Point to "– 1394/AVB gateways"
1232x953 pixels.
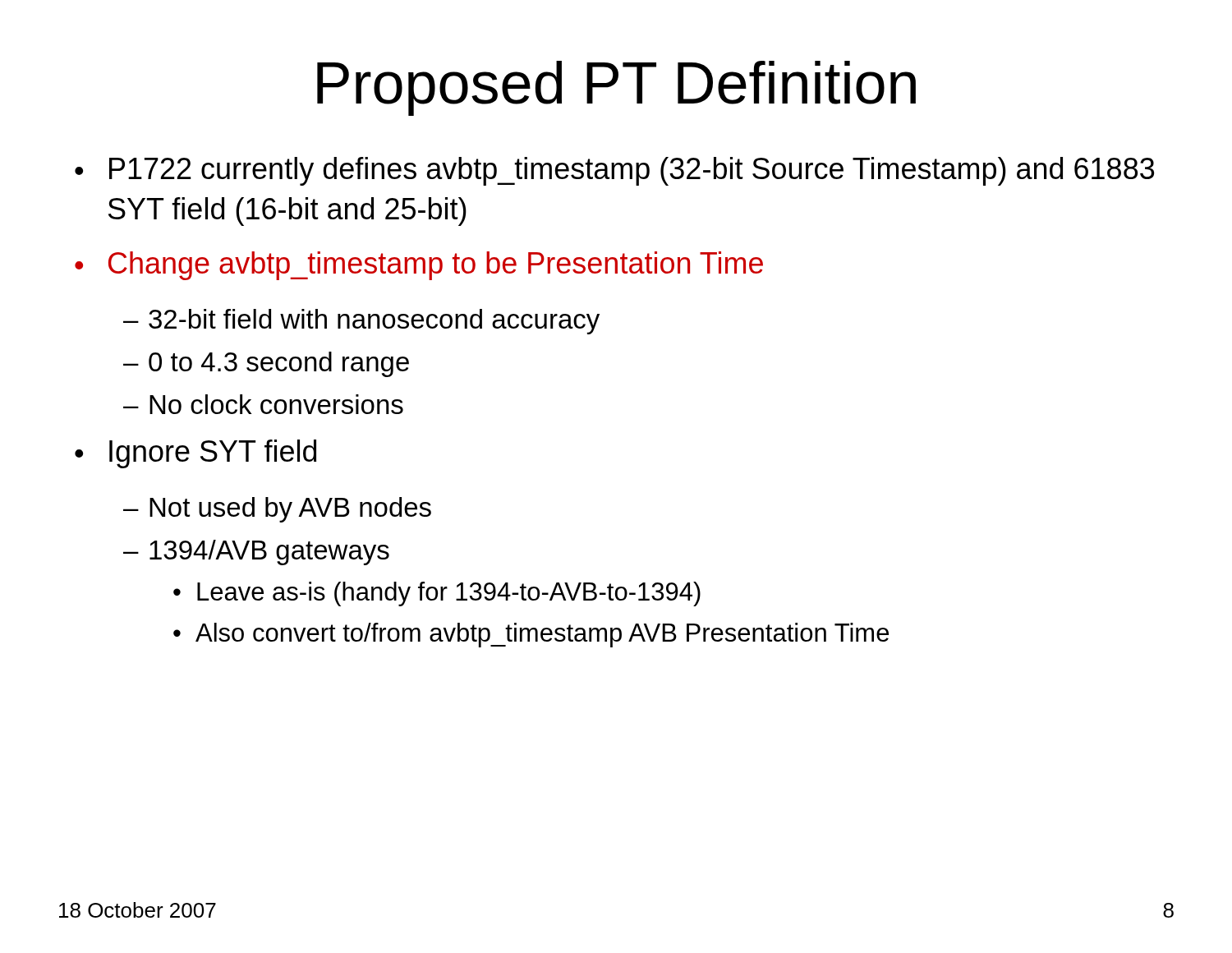tap(257, 551)
